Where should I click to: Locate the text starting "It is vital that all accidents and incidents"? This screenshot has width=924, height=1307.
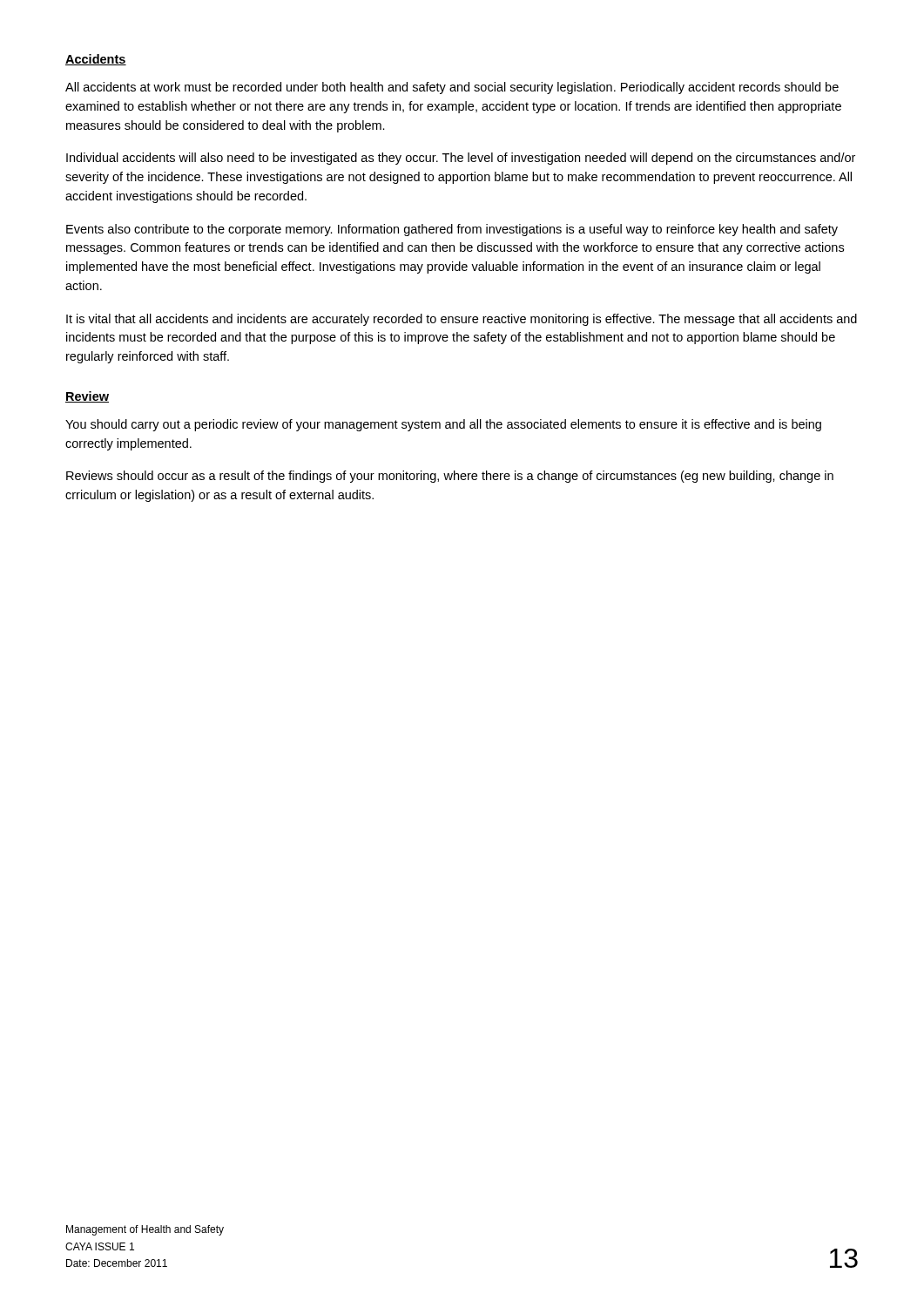(461, 337)
